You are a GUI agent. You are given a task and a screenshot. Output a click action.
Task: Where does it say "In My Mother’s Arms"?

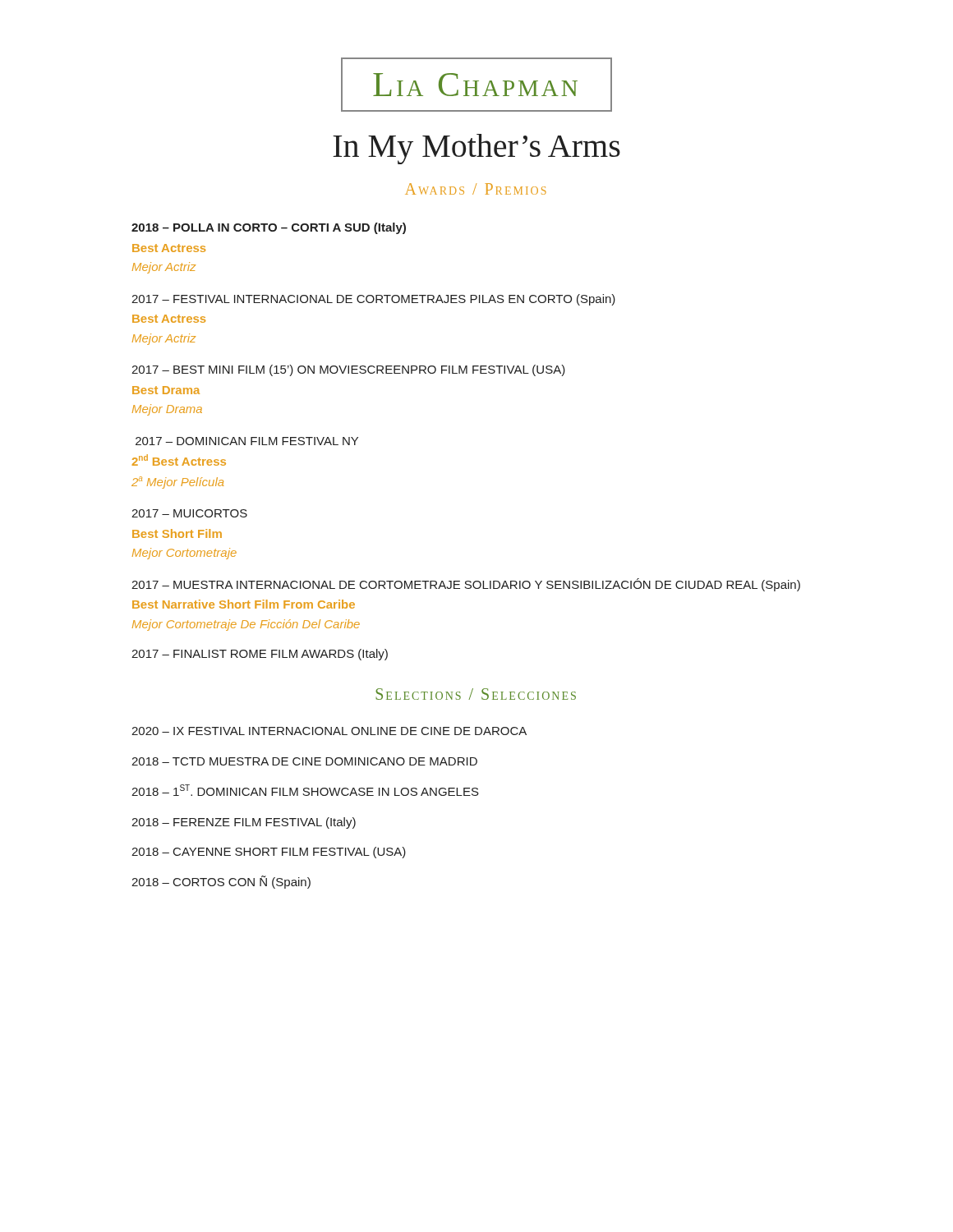[476, 146]
